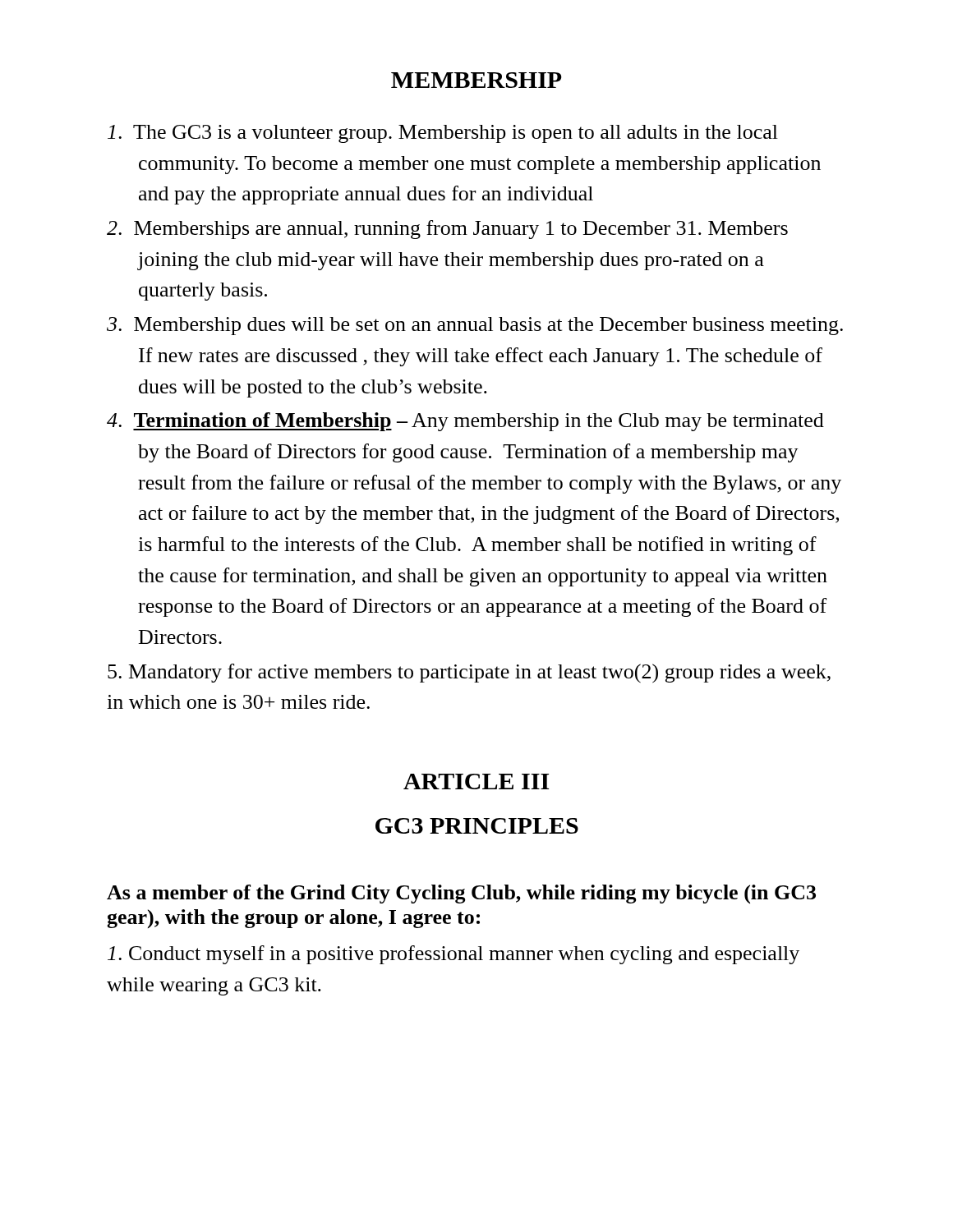Point to the block beginning "The GC3 is a volunteer group. Membership"
Image resolution: width=953 pixels, height=1232 pixels.
coord(464,163)
